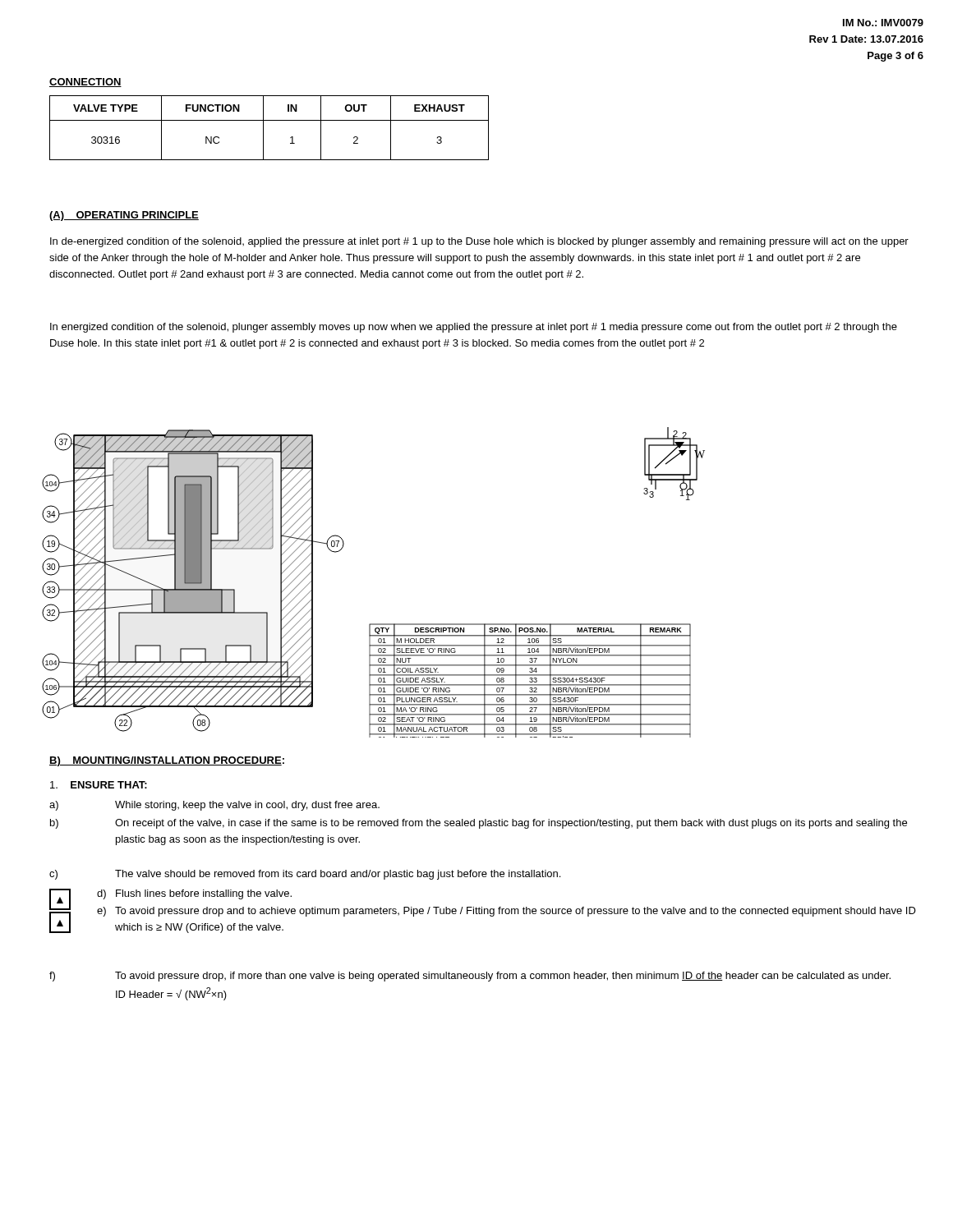Click the engineering diagram
This screenshot has height=1232, width=953.
point(476,570)
